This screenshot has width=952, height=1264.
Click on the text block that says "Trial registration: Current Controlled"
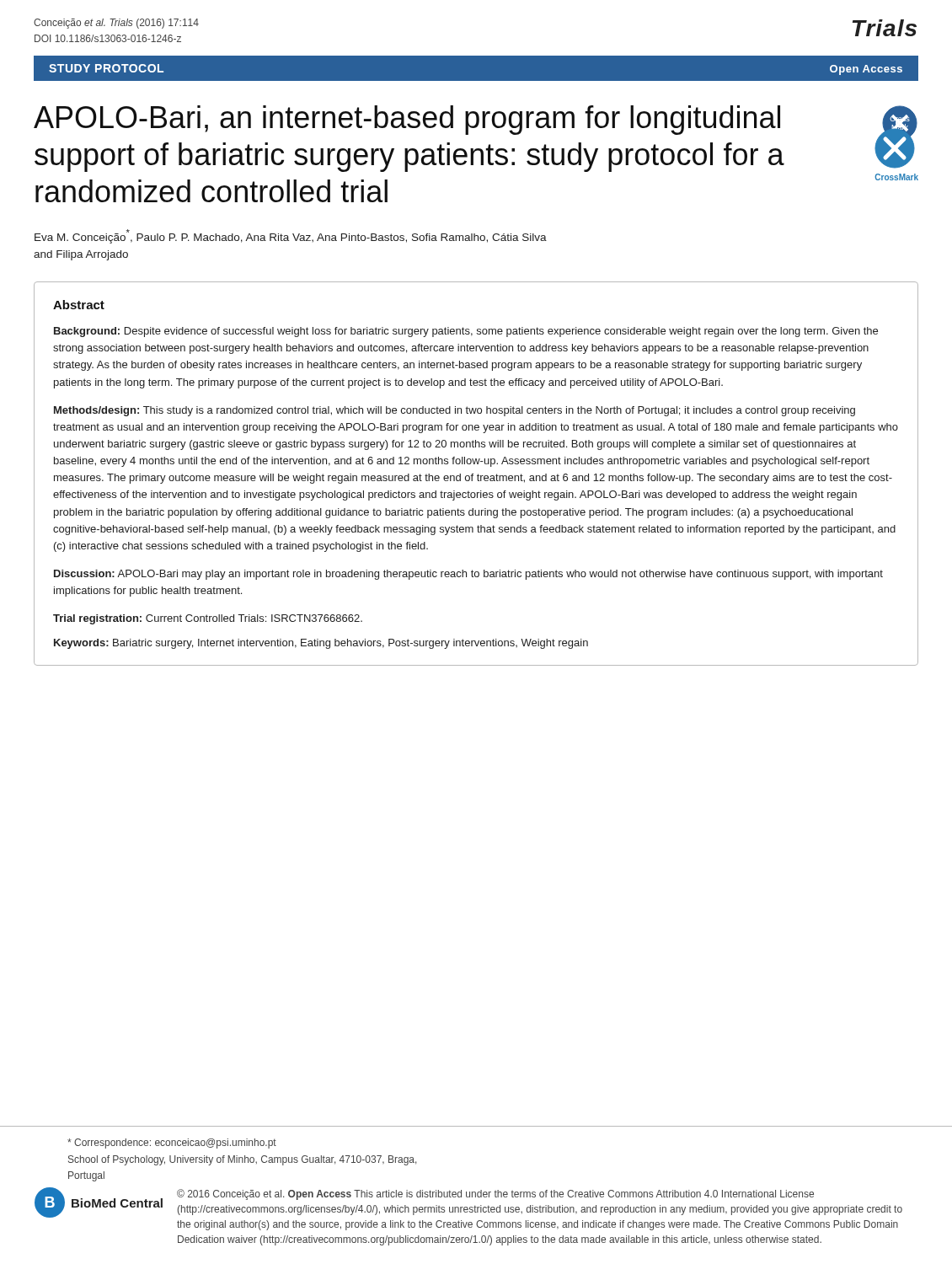(208, 618)
